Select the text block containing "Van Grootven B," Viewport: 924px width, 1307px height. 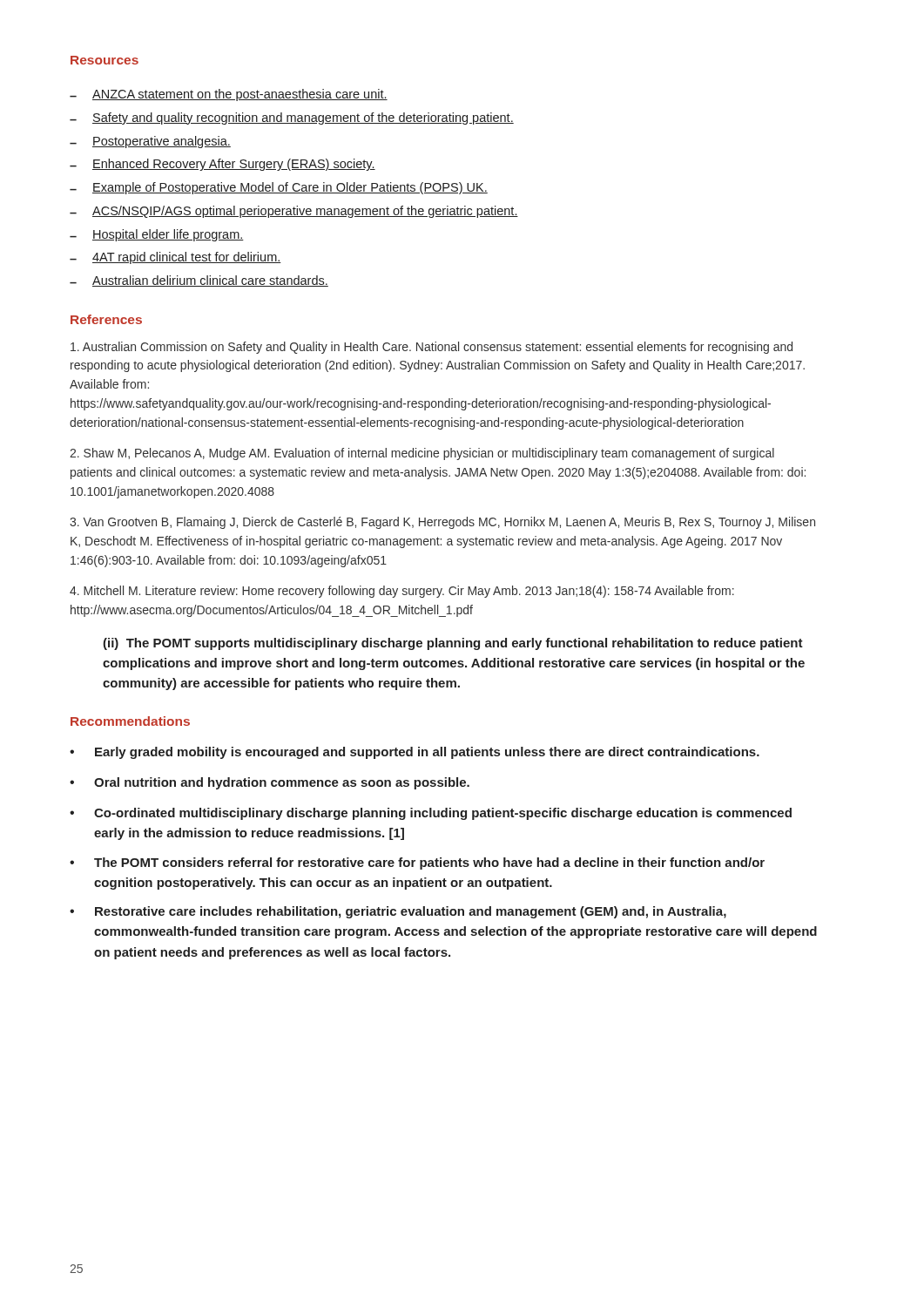pos(443,541)
